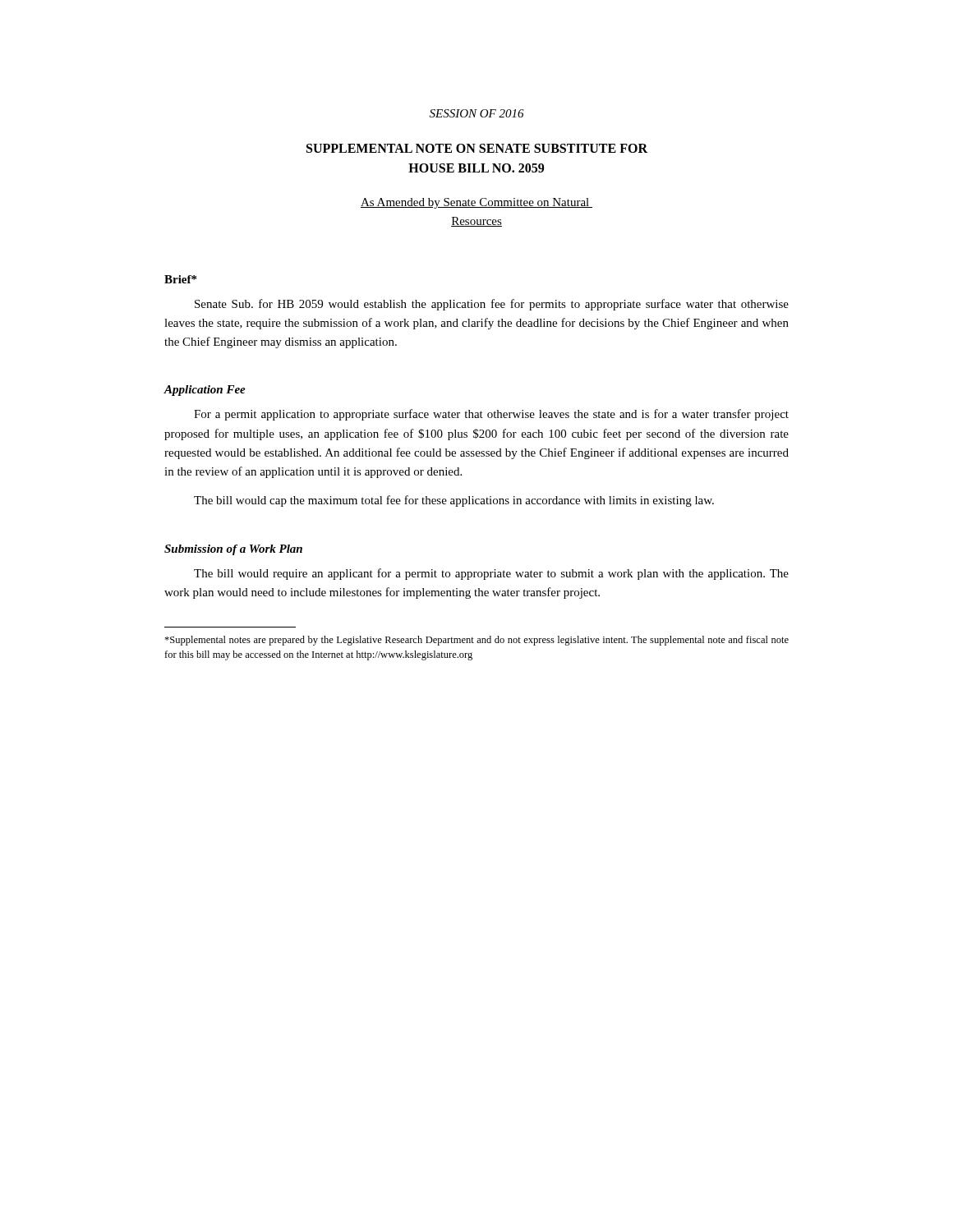Viewport: 953px width, 1232px height.
Task: Select the section header containing "As Amended by Senate Committee on Natural"
Action: pos(476,212)
